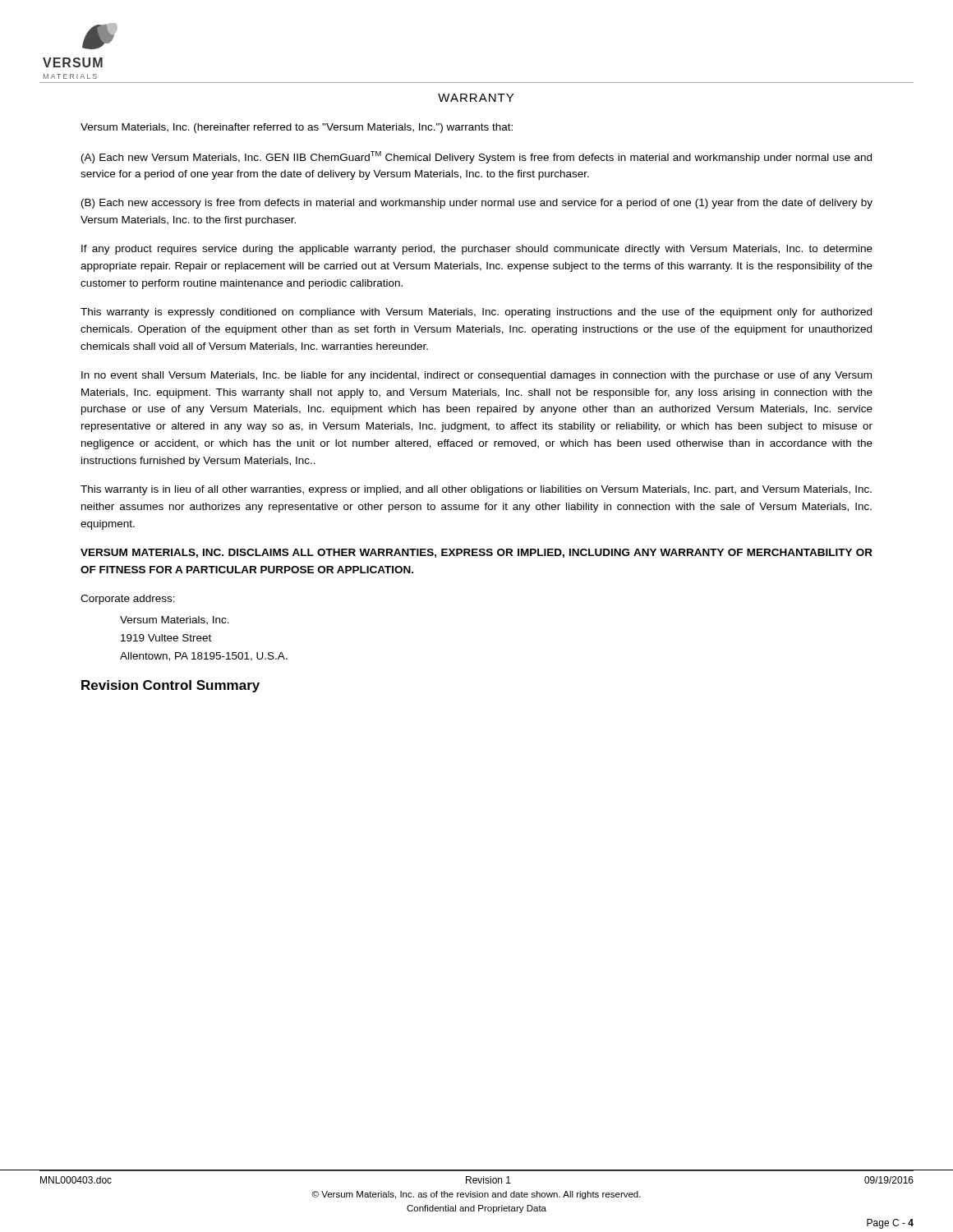Locate the element starting "Versum Materials, Inc. (hereinafter referred to as"
Screen dimensions: 1232x953
pos(297,127)
